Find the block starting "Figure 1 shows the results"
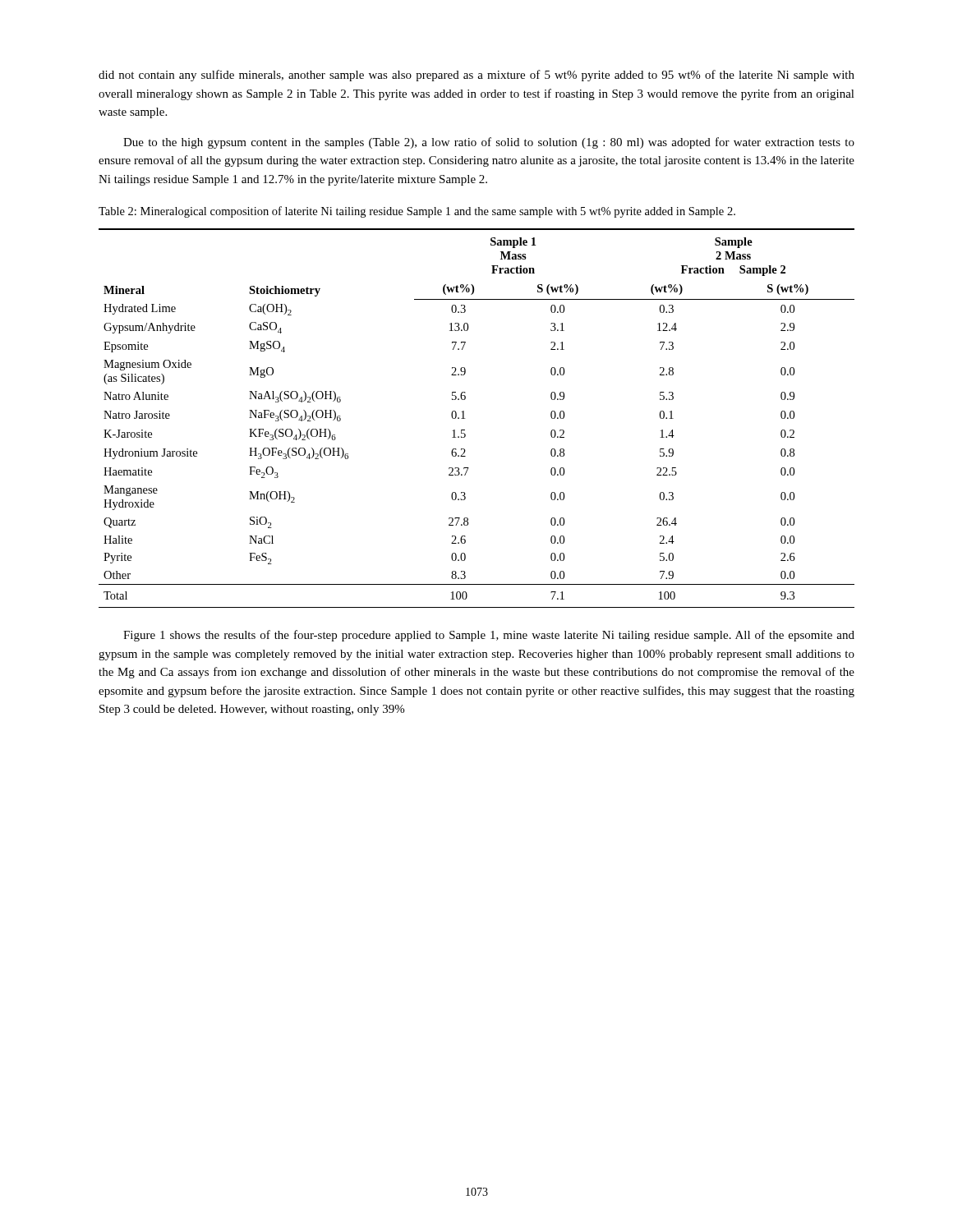 [476, 672]
